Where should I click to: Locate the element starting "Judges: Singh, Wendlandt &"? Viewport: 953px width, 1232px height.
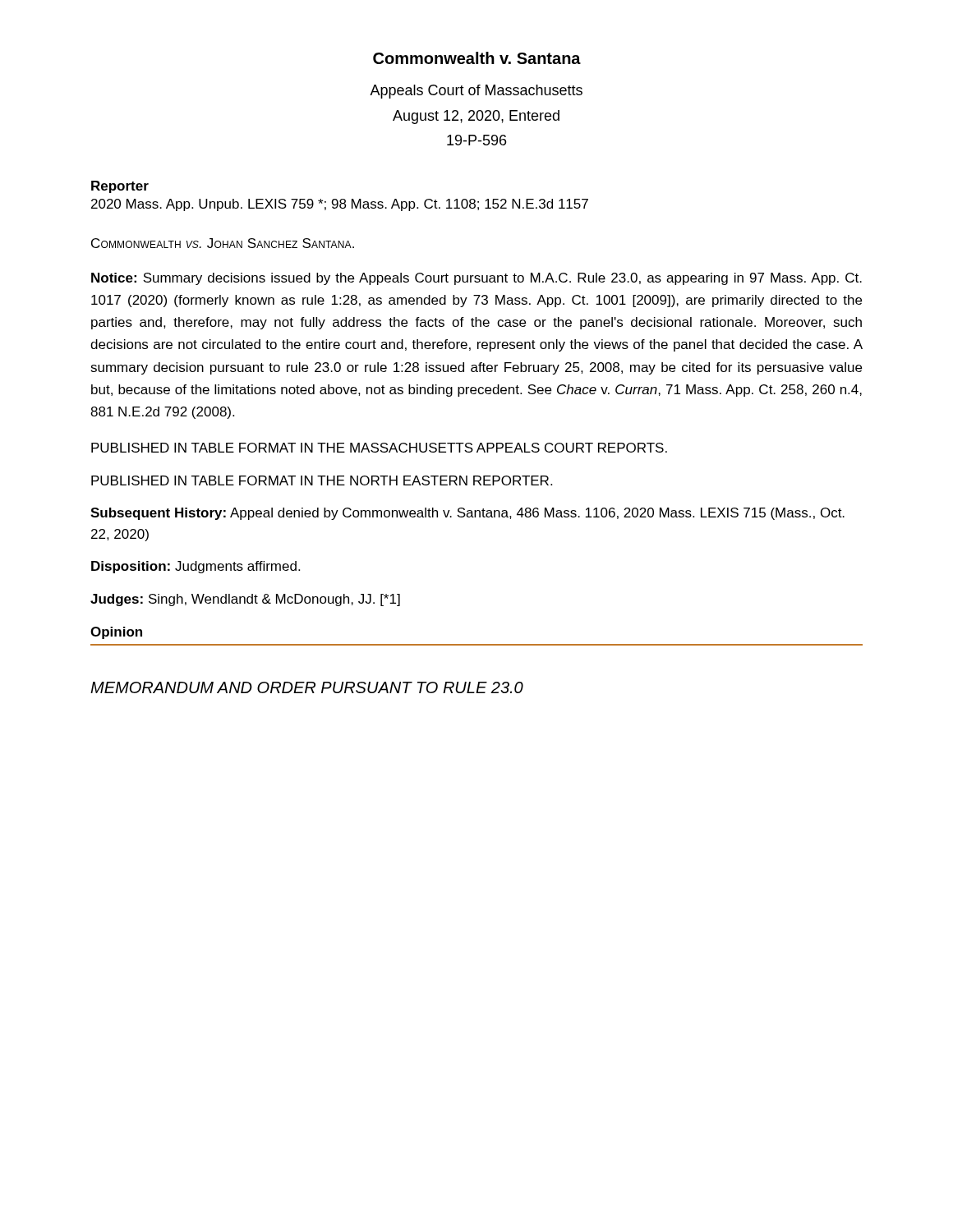(245, 599)
